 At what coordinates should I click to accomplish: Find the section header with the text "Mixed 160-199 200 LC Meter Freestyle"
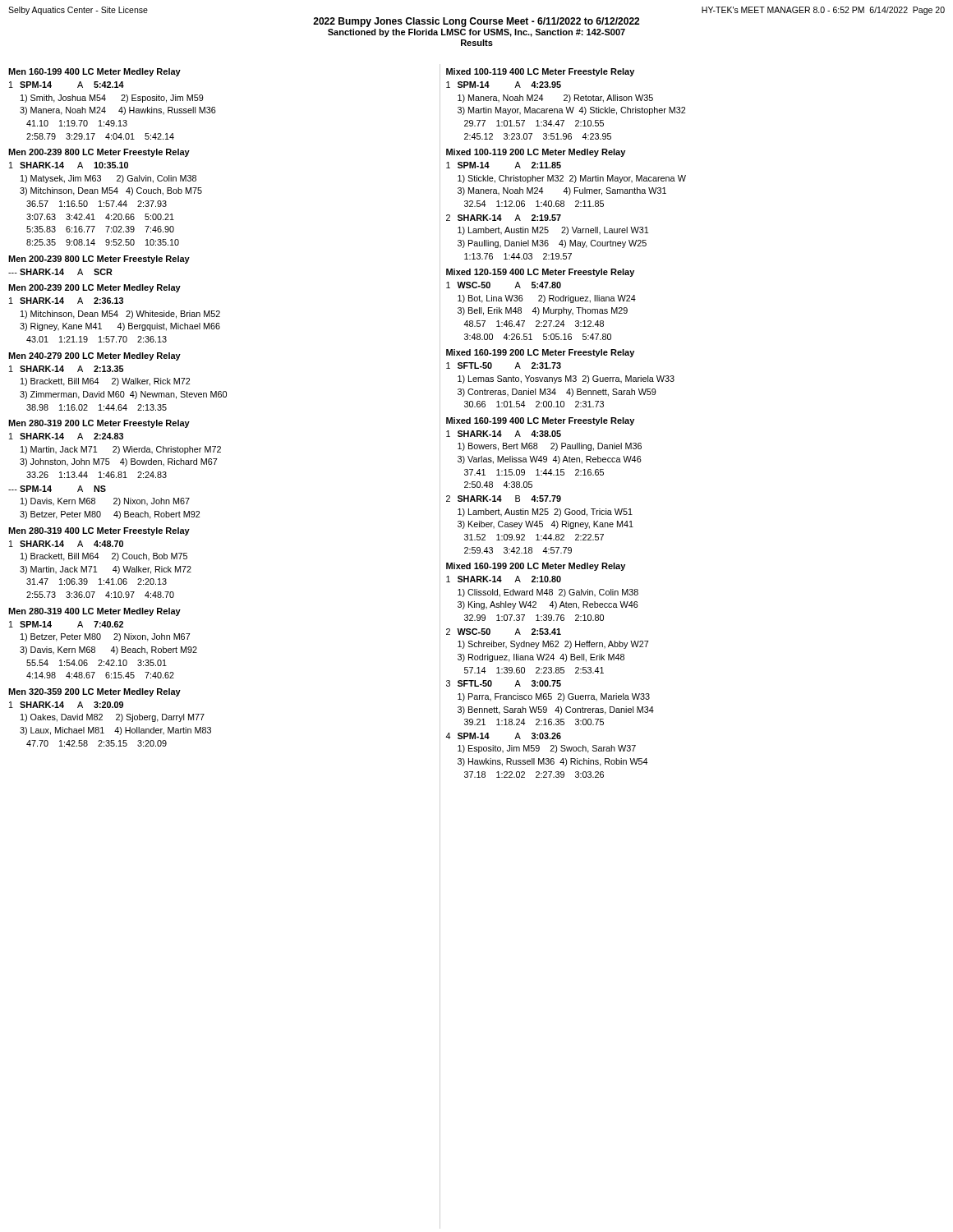[x=540, y=353]
